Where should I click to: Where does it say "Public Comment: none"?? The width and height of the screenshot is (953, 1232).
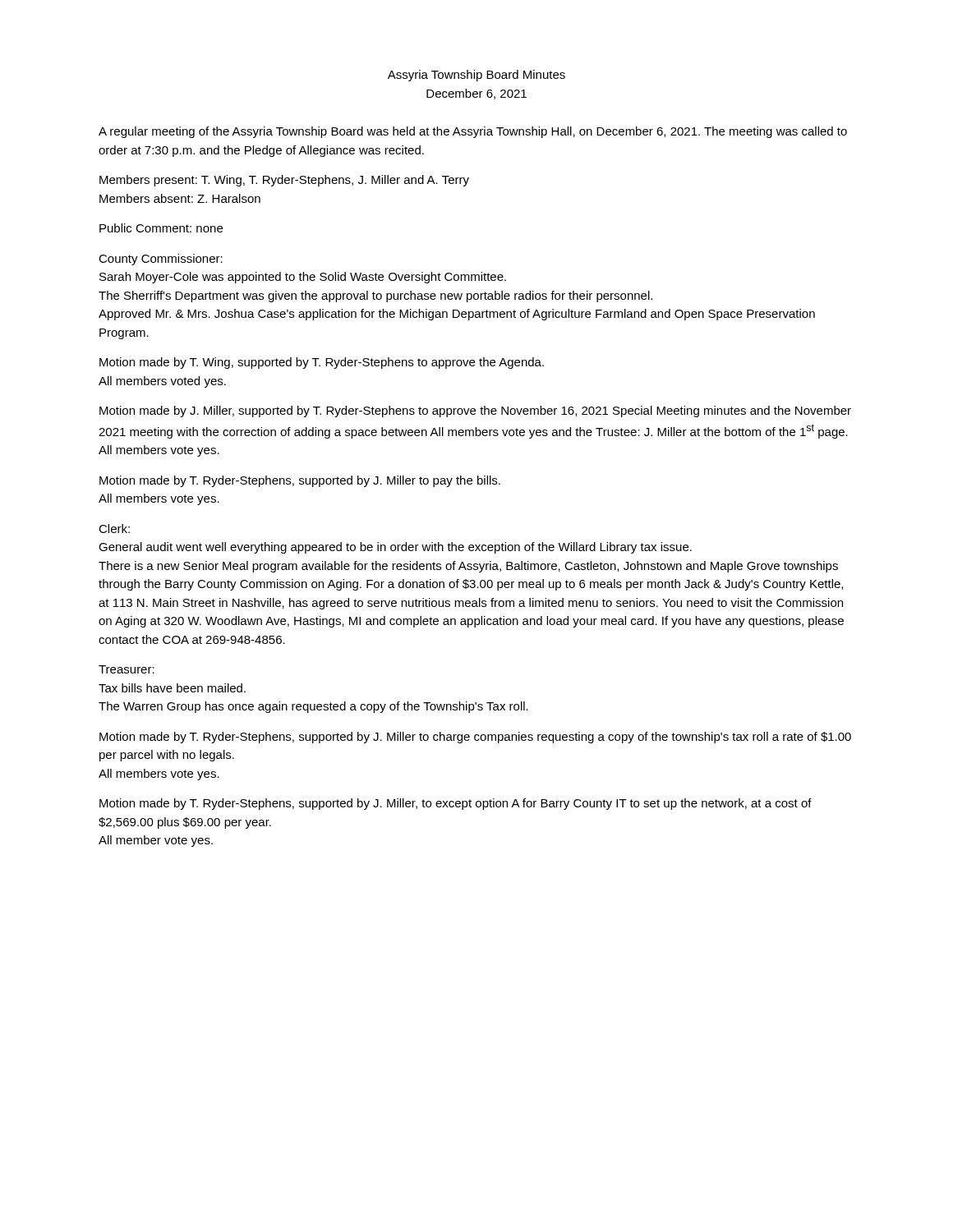click(161, 228)
